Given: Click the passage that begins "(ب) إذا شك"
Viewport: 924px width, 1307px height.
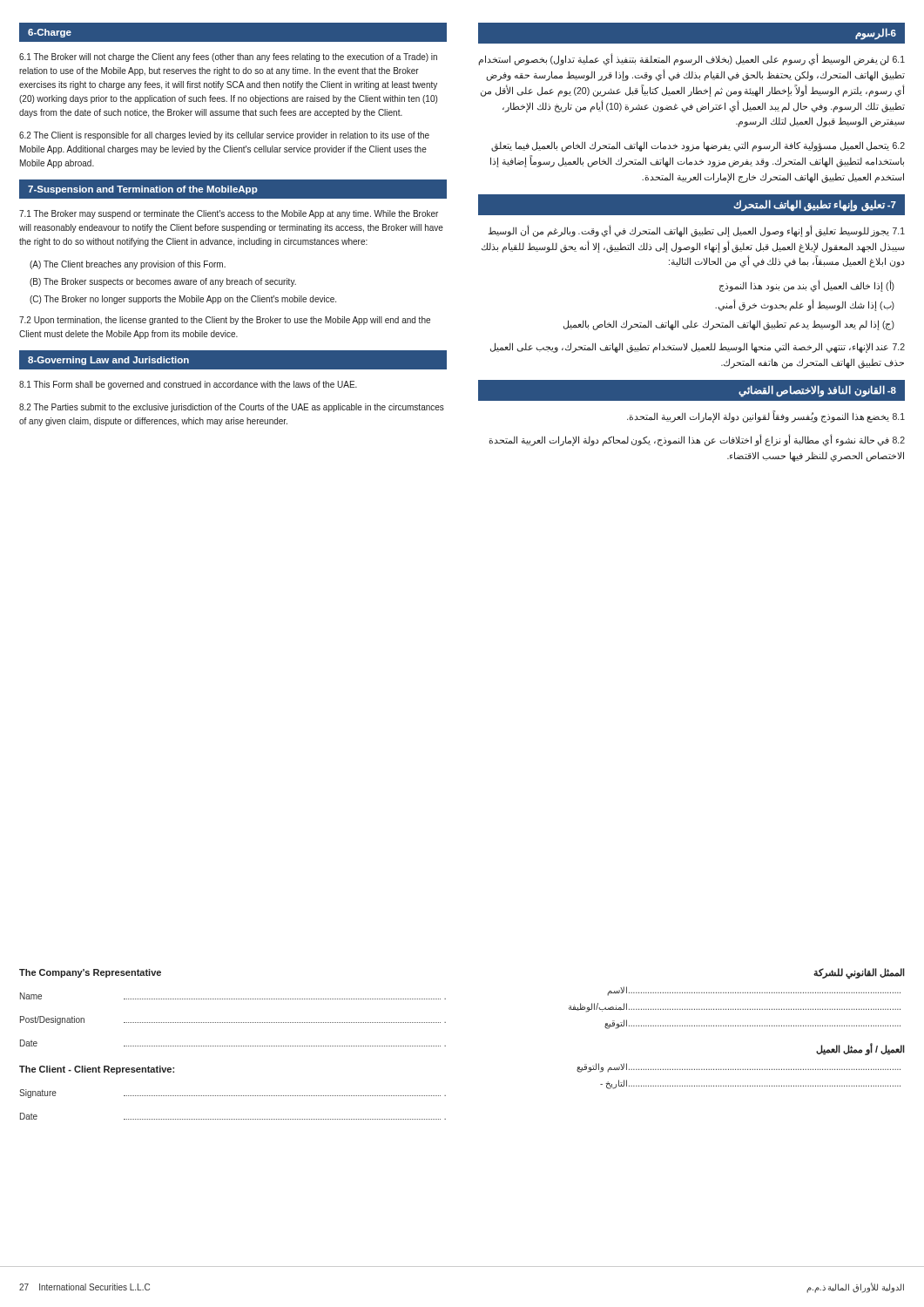Looking at the screenshot, I should click(x=805, y=305).
